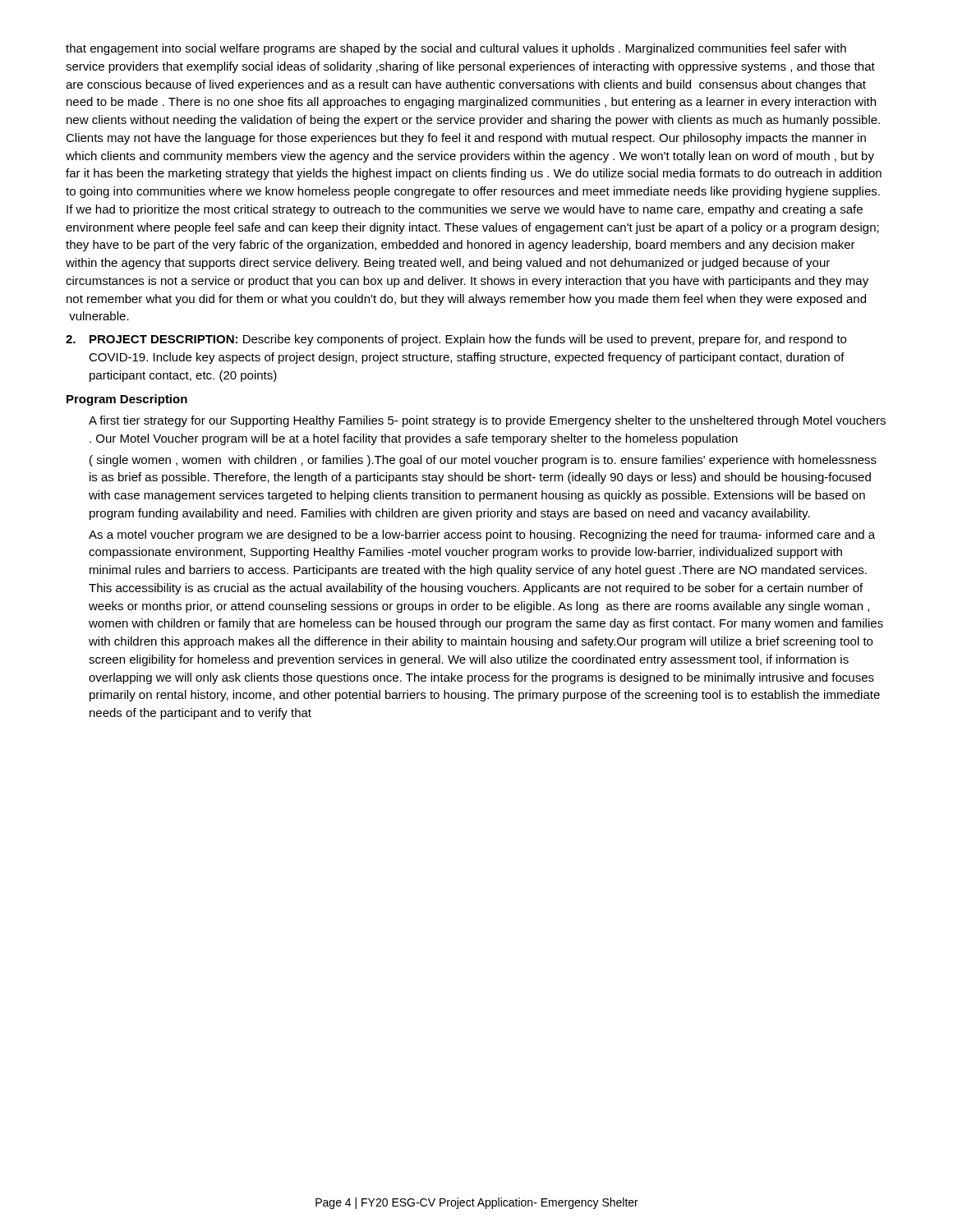
Task: Select the block starting "that engagement into"
Action: [474, 182]
